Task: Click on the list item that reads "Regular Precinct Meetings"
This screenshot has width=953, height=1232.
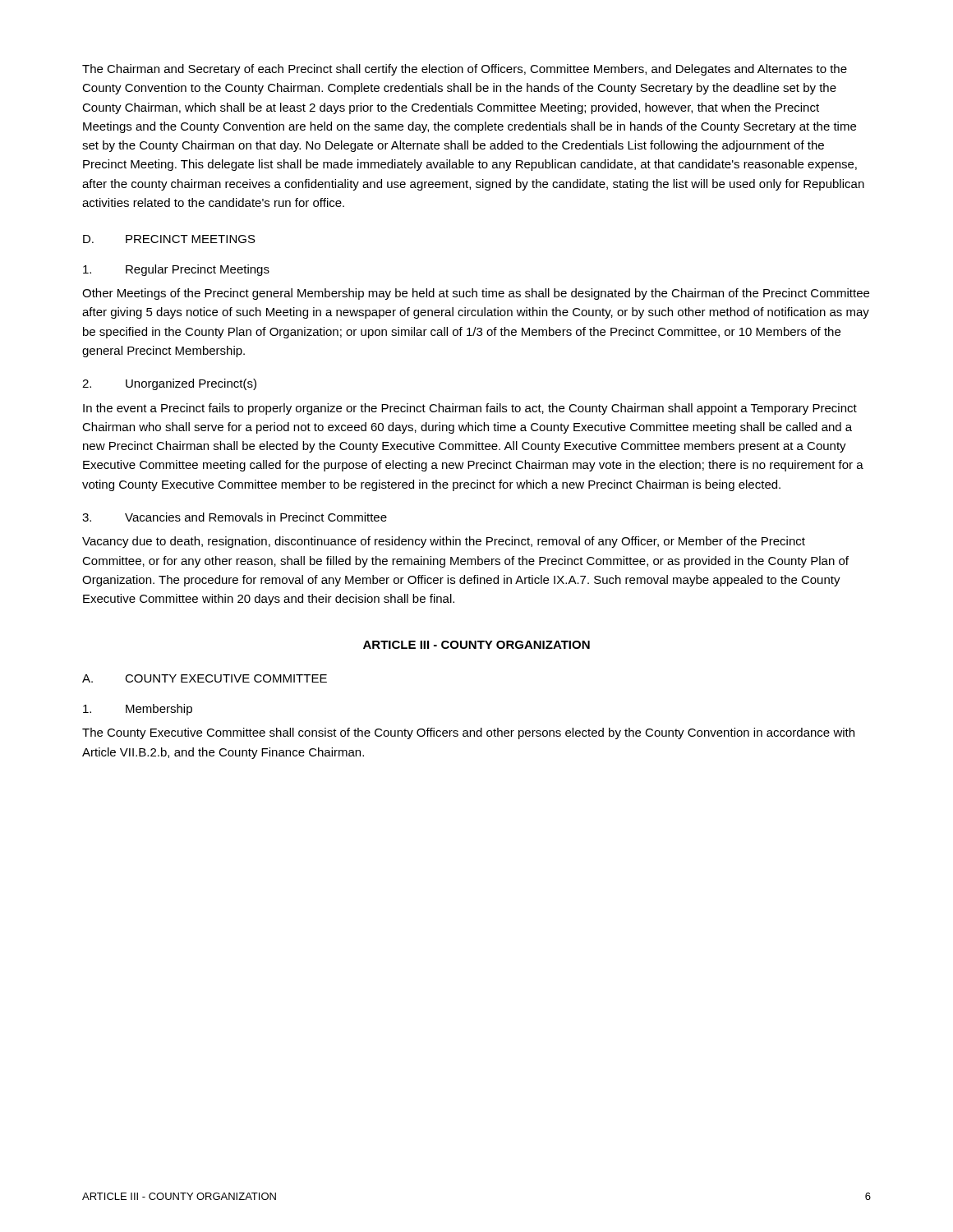Action: click(176, 269)
